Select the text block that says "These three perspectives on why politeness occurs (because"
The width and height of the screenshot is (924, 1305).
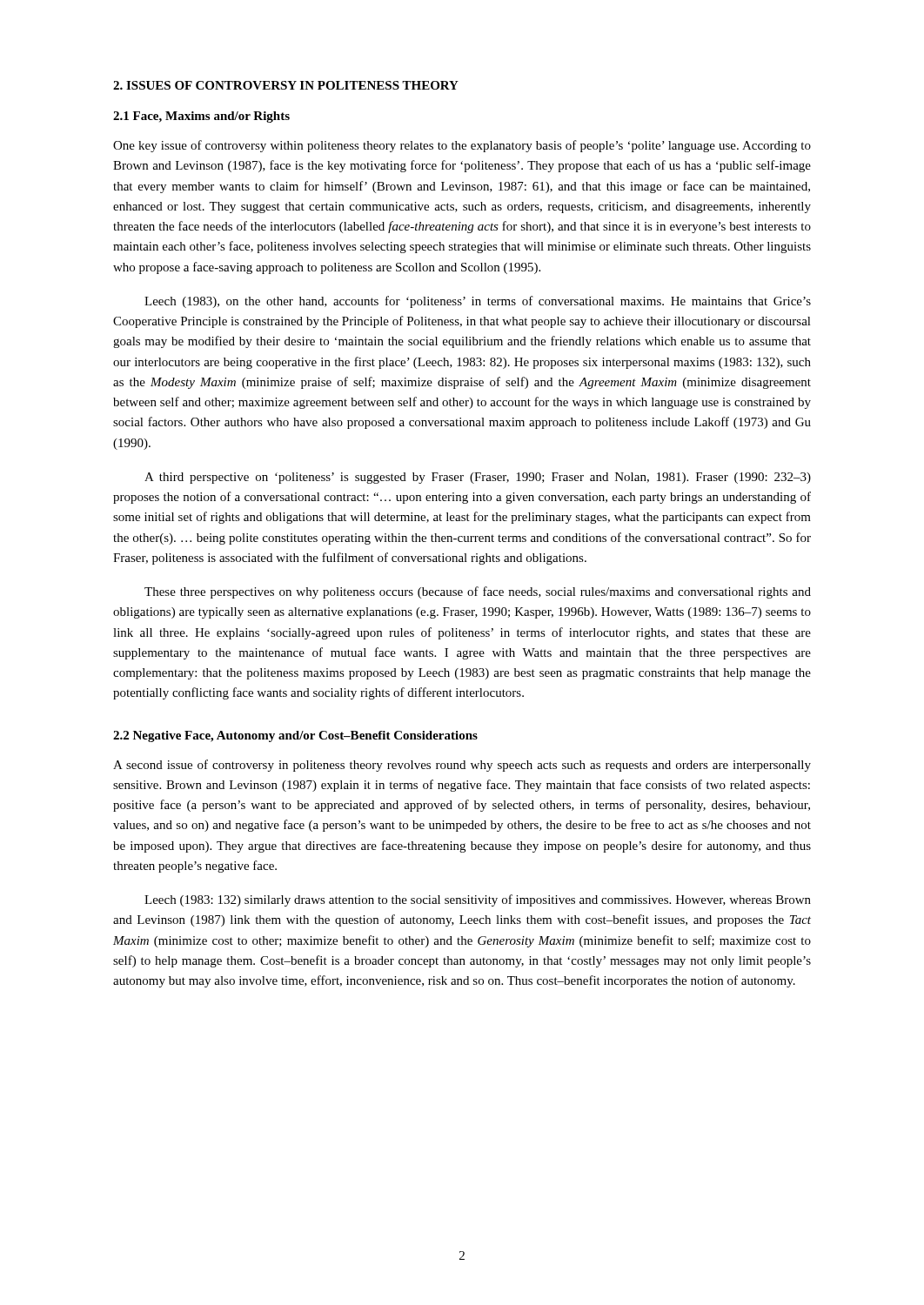coord(462,642)
